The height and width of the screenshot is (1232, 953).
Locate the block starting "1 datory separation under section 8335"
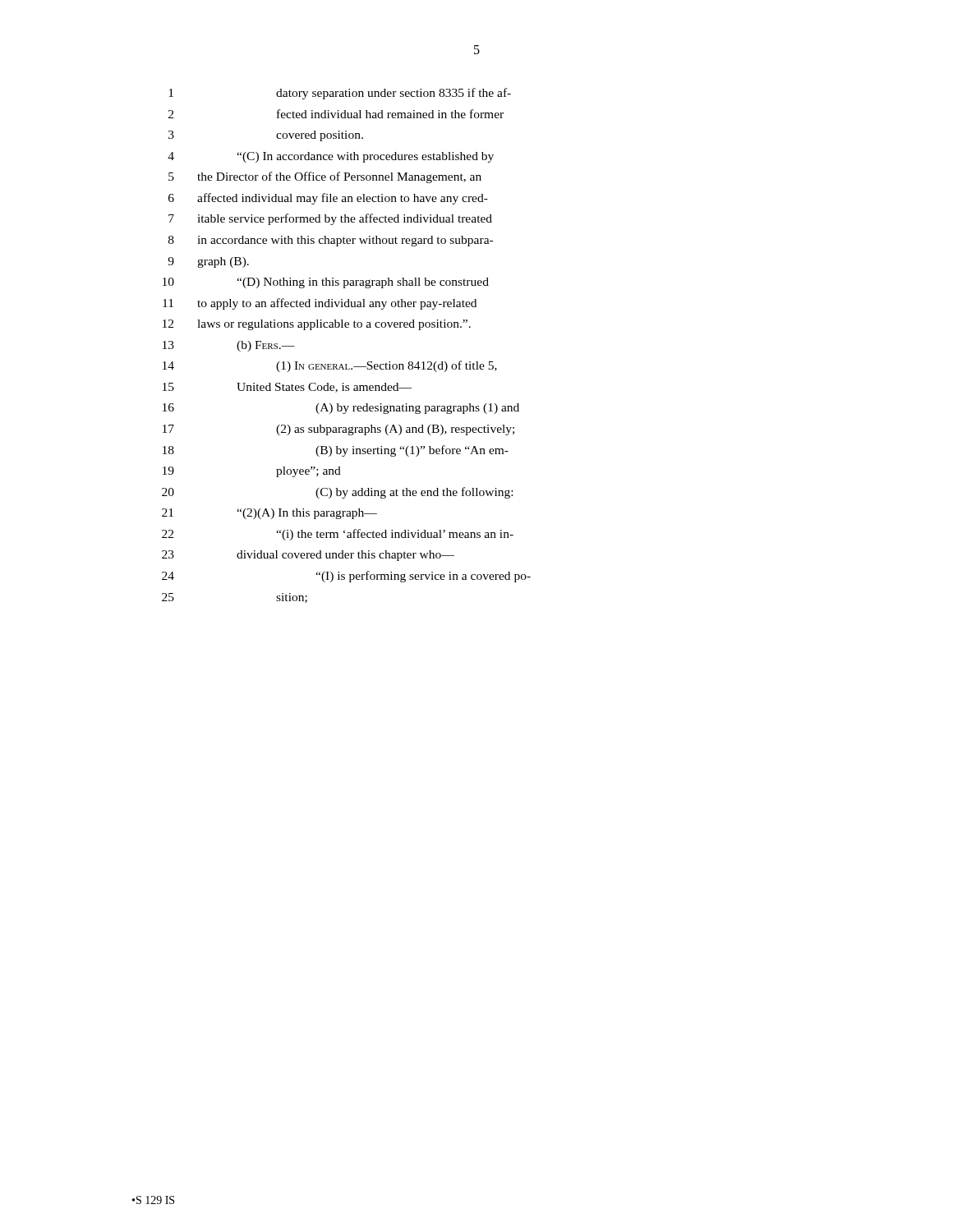pos(501,93)
